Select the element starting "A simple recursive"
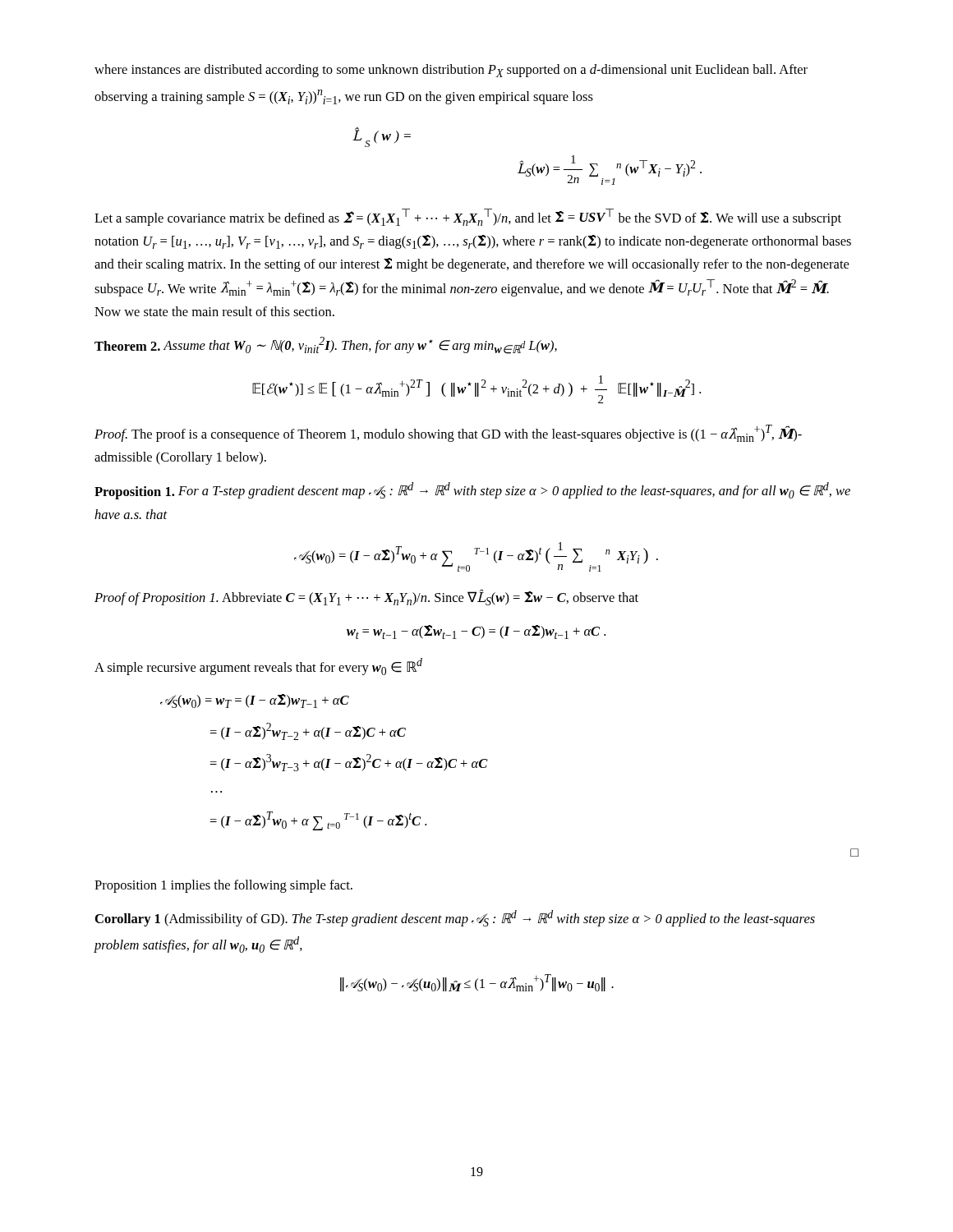This screenshot has width=953, height=1232. click(258, 667)
